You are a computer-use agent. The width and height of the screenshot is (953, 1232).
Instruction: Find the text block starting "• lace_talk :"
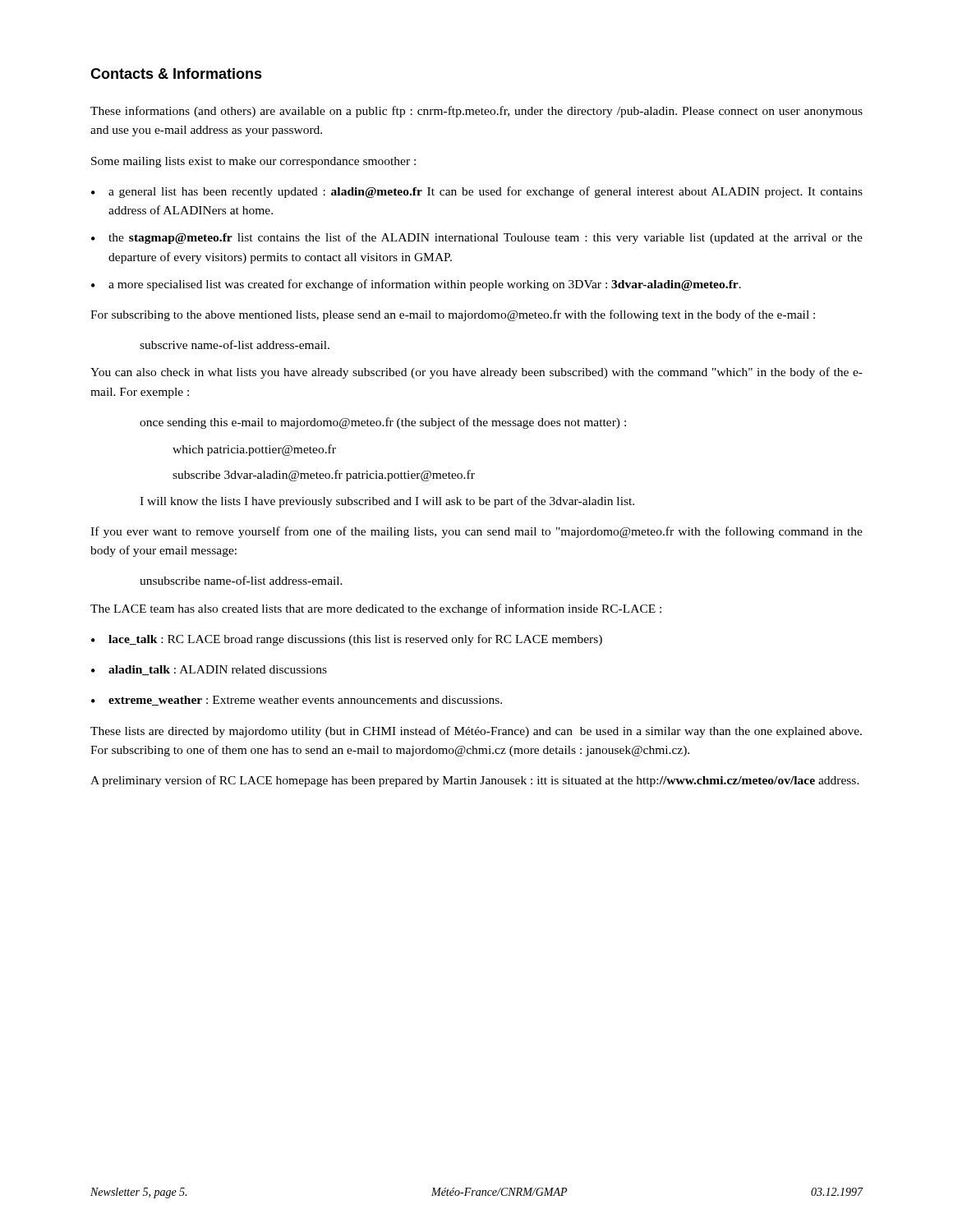476,640
